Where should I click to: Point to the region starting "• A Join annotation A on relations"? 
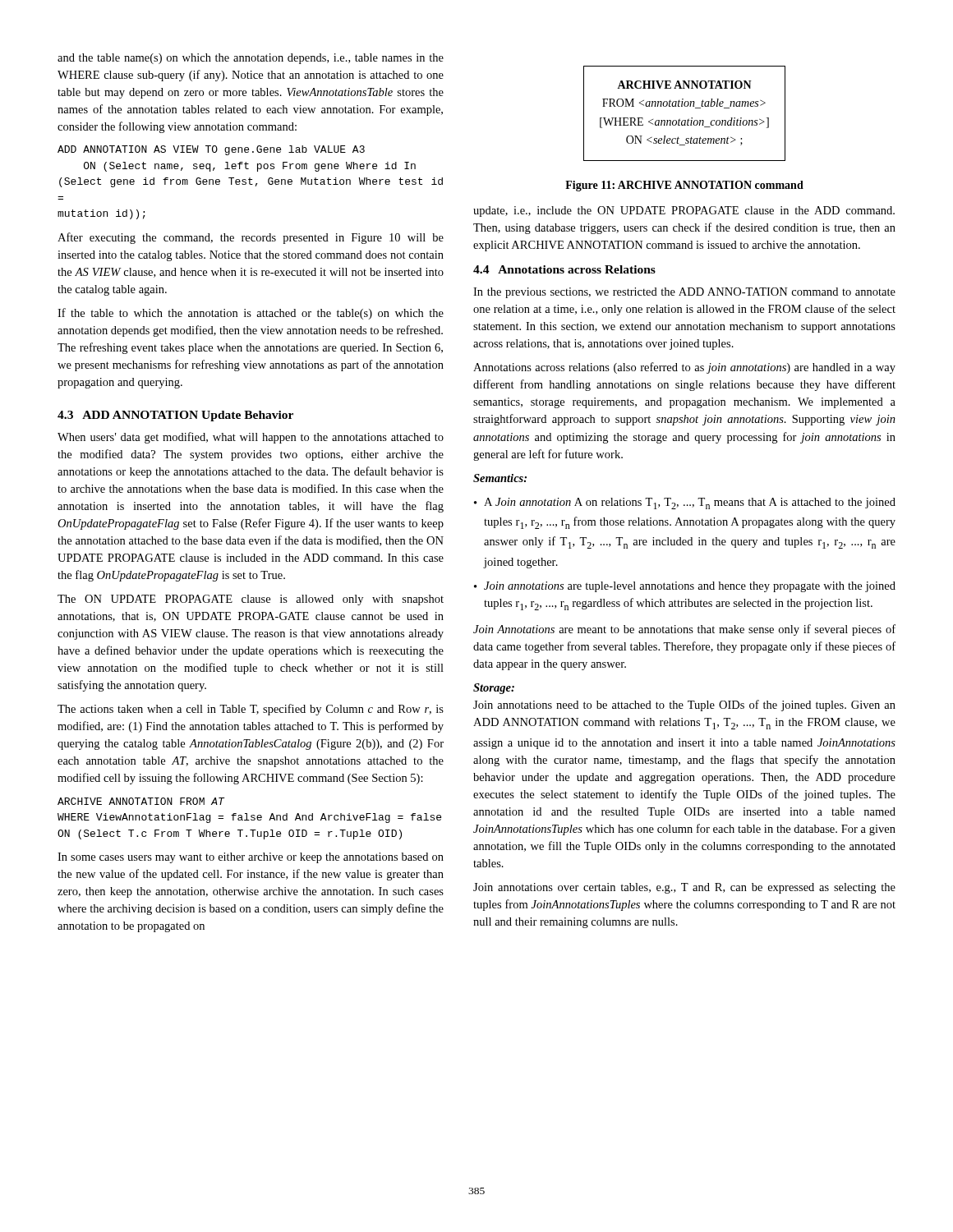point(684,532)
